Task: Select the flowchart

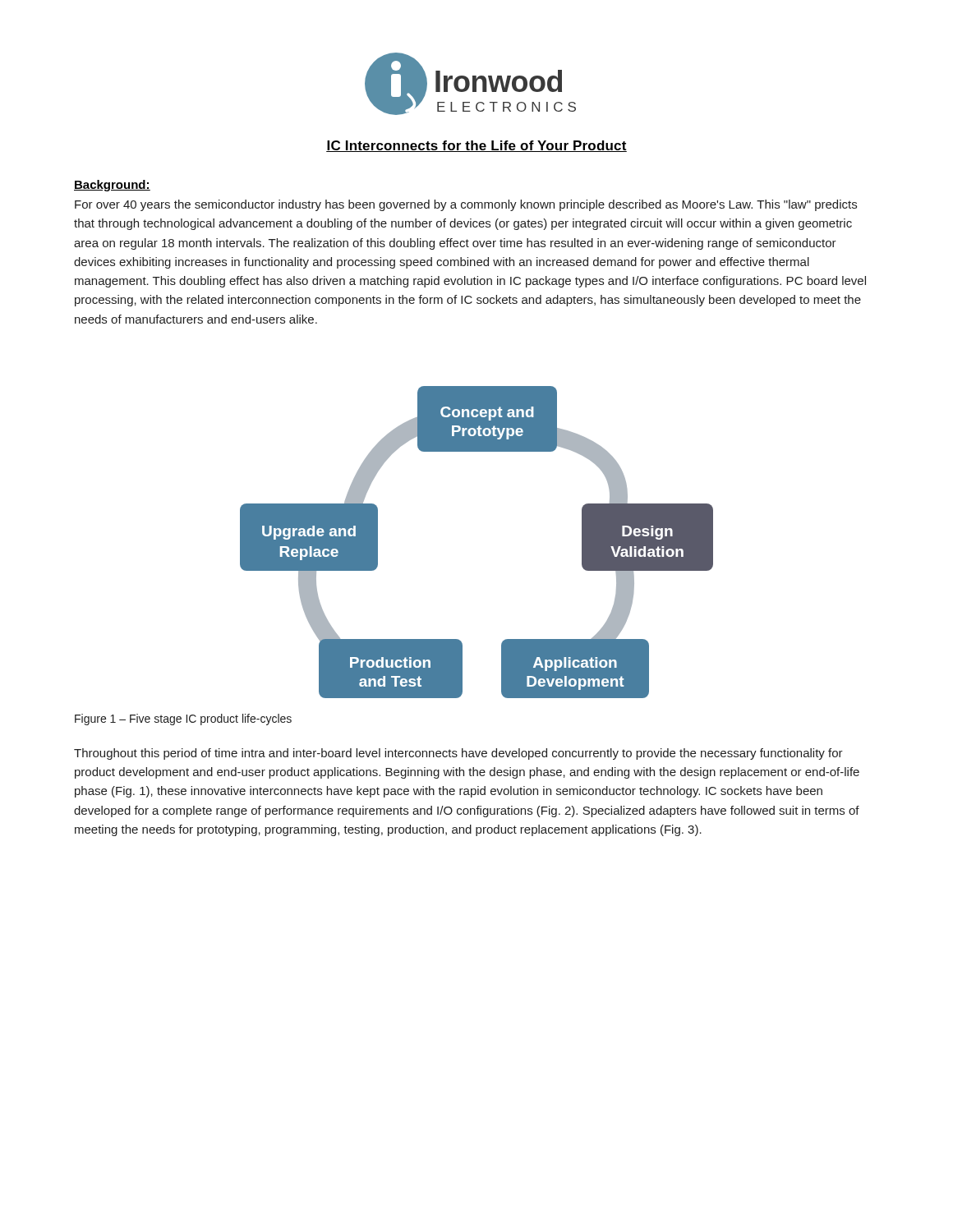Action: (x=476, y=529)
